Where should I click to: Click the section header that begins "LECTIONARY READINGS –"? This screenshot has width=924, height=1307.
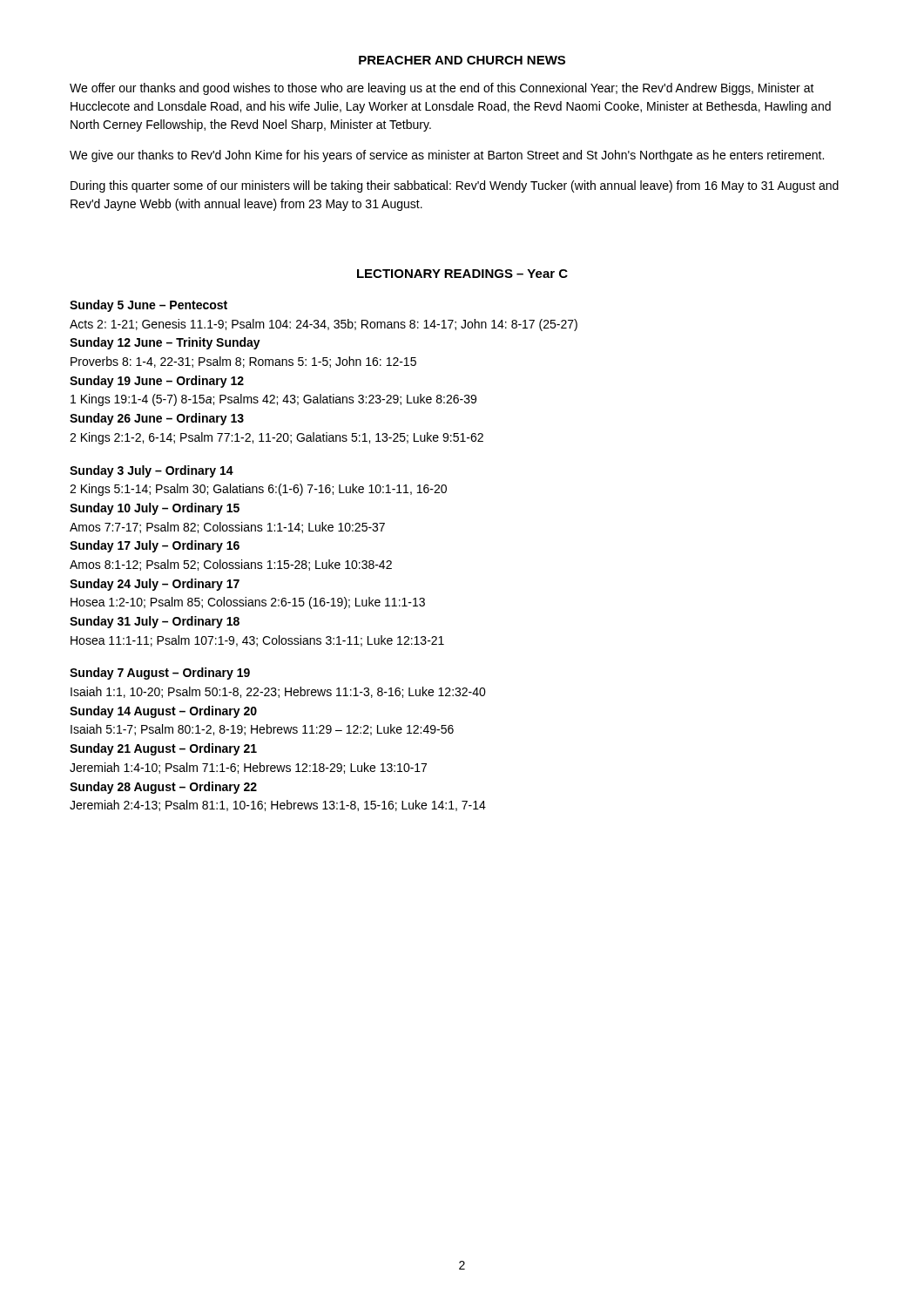[x=462, y=273]
